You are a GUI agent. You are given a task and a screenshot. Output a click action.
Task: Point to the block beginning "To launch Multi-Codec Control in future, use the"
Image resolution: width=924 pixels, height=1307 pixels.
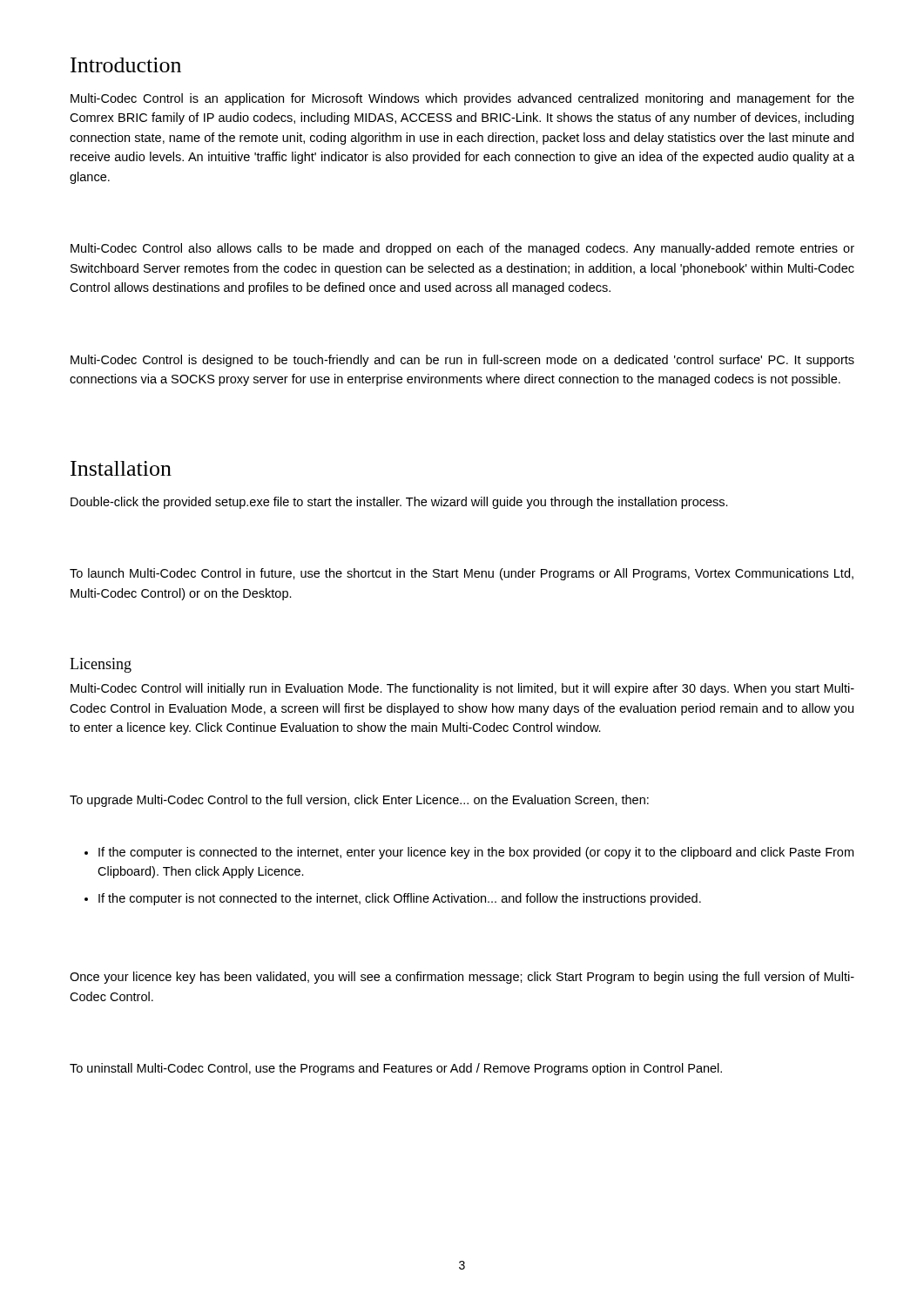pyautogui.click(x=462, y=583)
